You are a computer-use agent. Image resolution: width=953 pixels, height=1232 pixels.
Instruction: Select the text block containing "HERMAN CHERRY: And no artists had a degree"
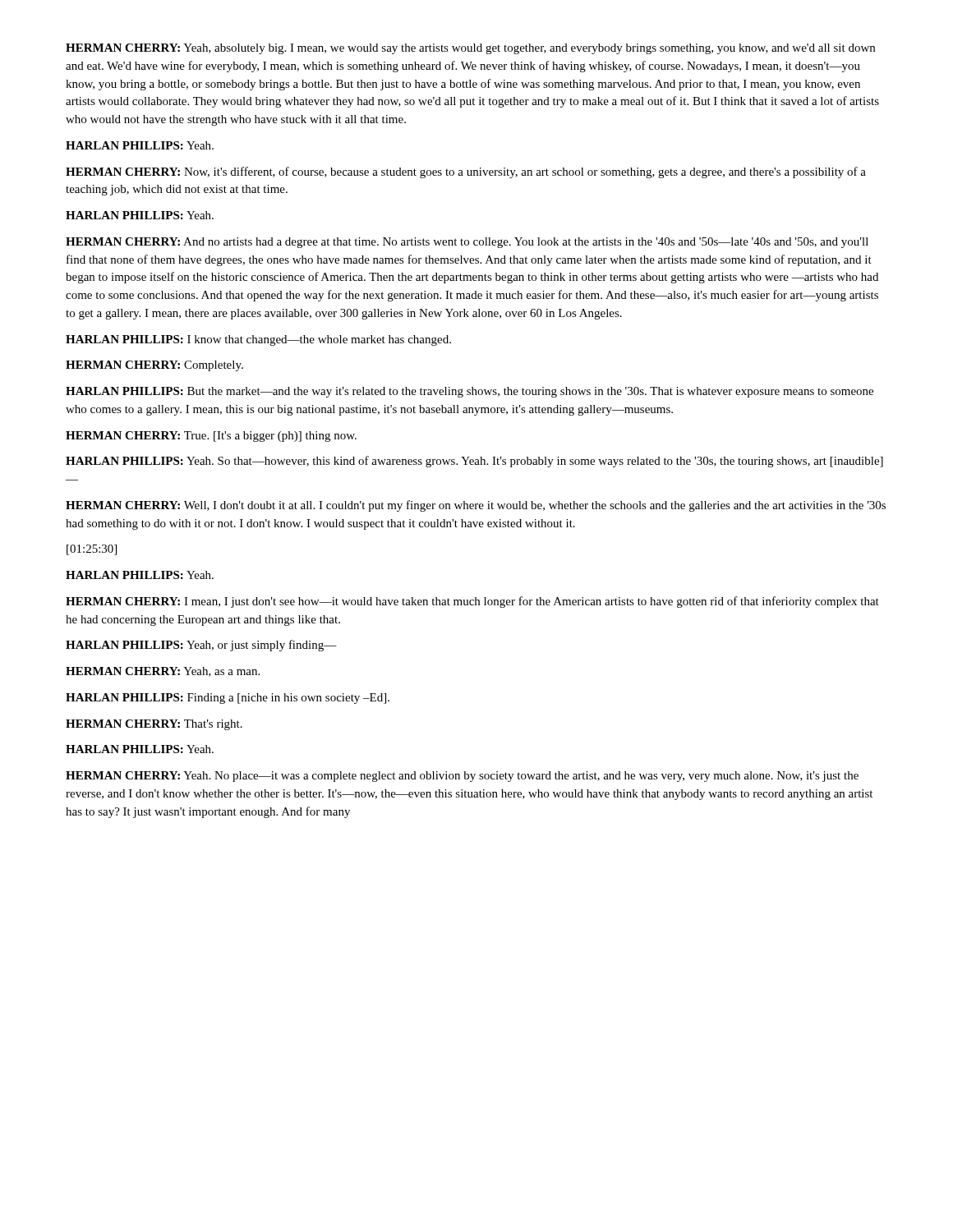coord(472,277)
